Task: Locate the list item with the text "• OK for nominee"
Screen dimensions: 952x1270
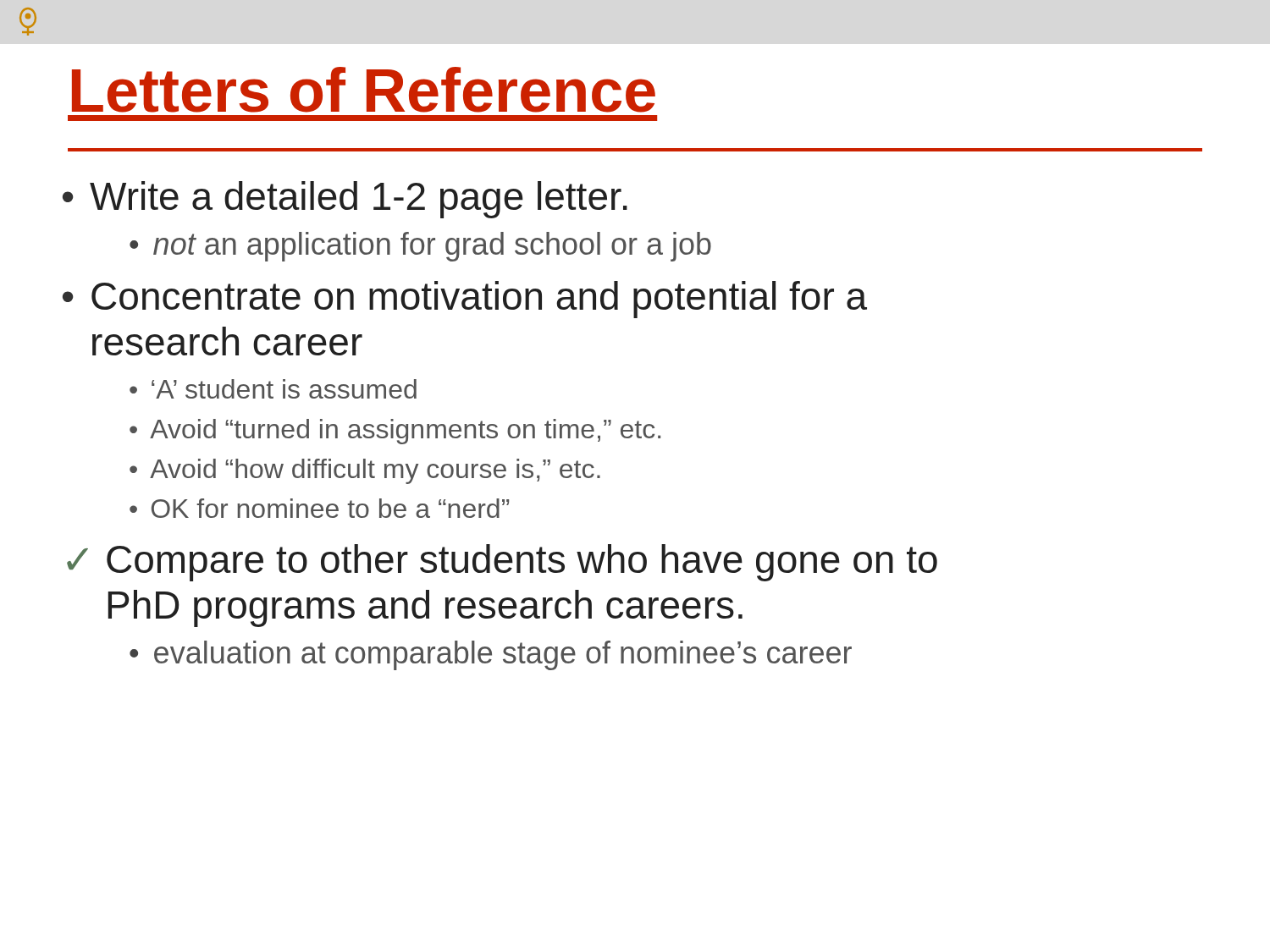Action: tap(319, 509)
